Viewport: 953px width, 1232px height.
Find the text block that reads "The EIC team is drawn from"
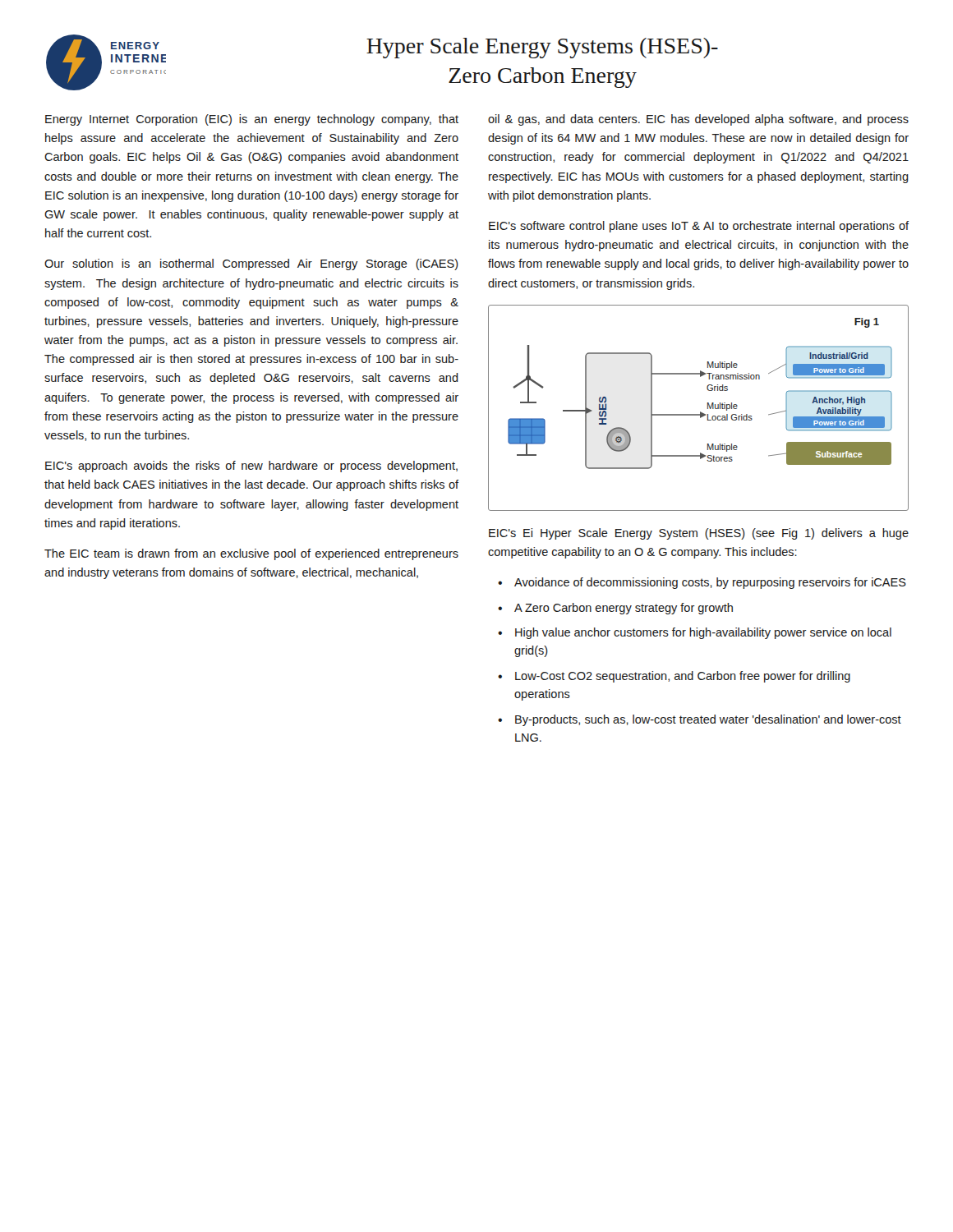[x=251, y=563]
